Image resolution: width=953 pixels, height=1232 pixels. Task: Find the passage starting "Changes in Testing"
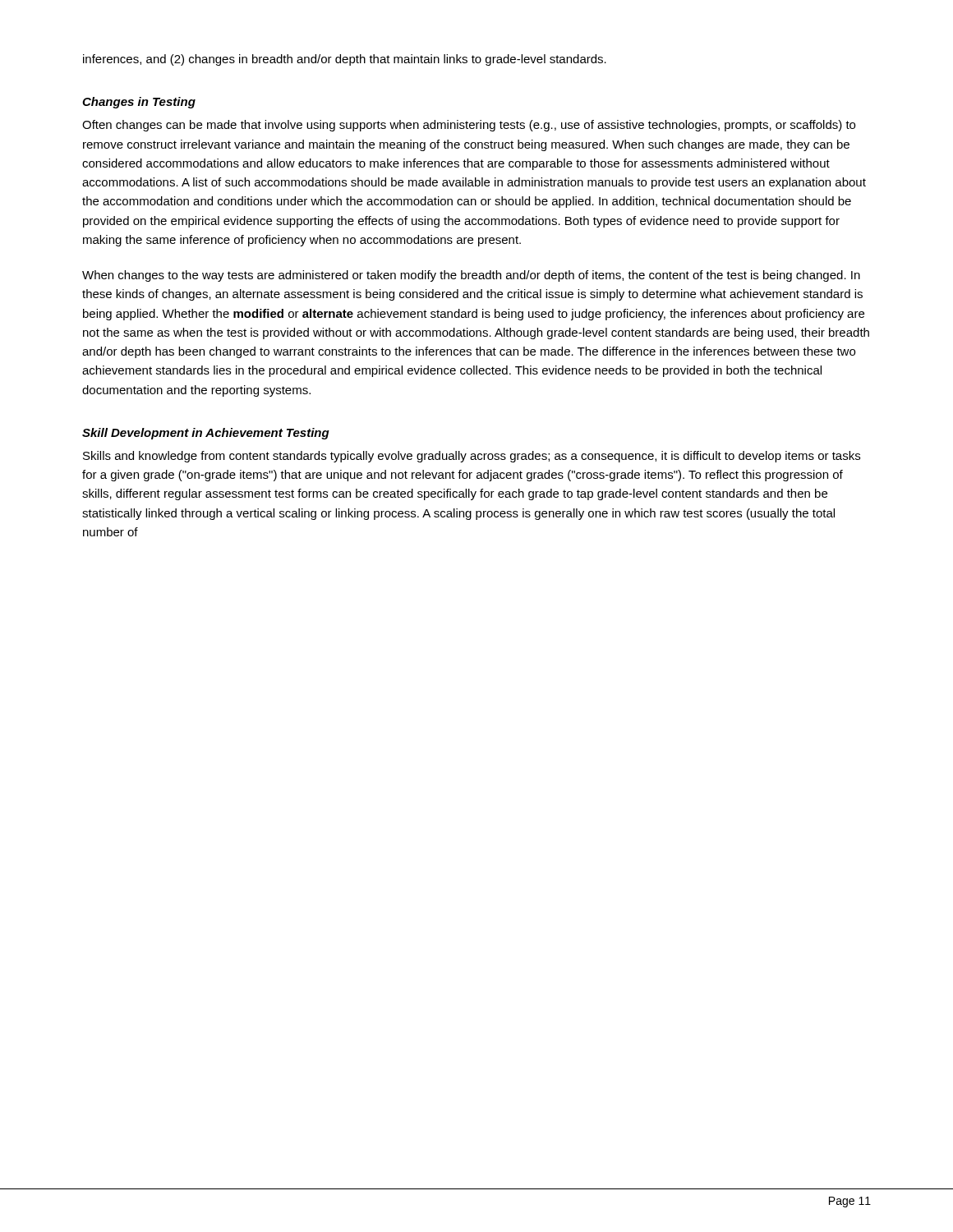(139, 102)
